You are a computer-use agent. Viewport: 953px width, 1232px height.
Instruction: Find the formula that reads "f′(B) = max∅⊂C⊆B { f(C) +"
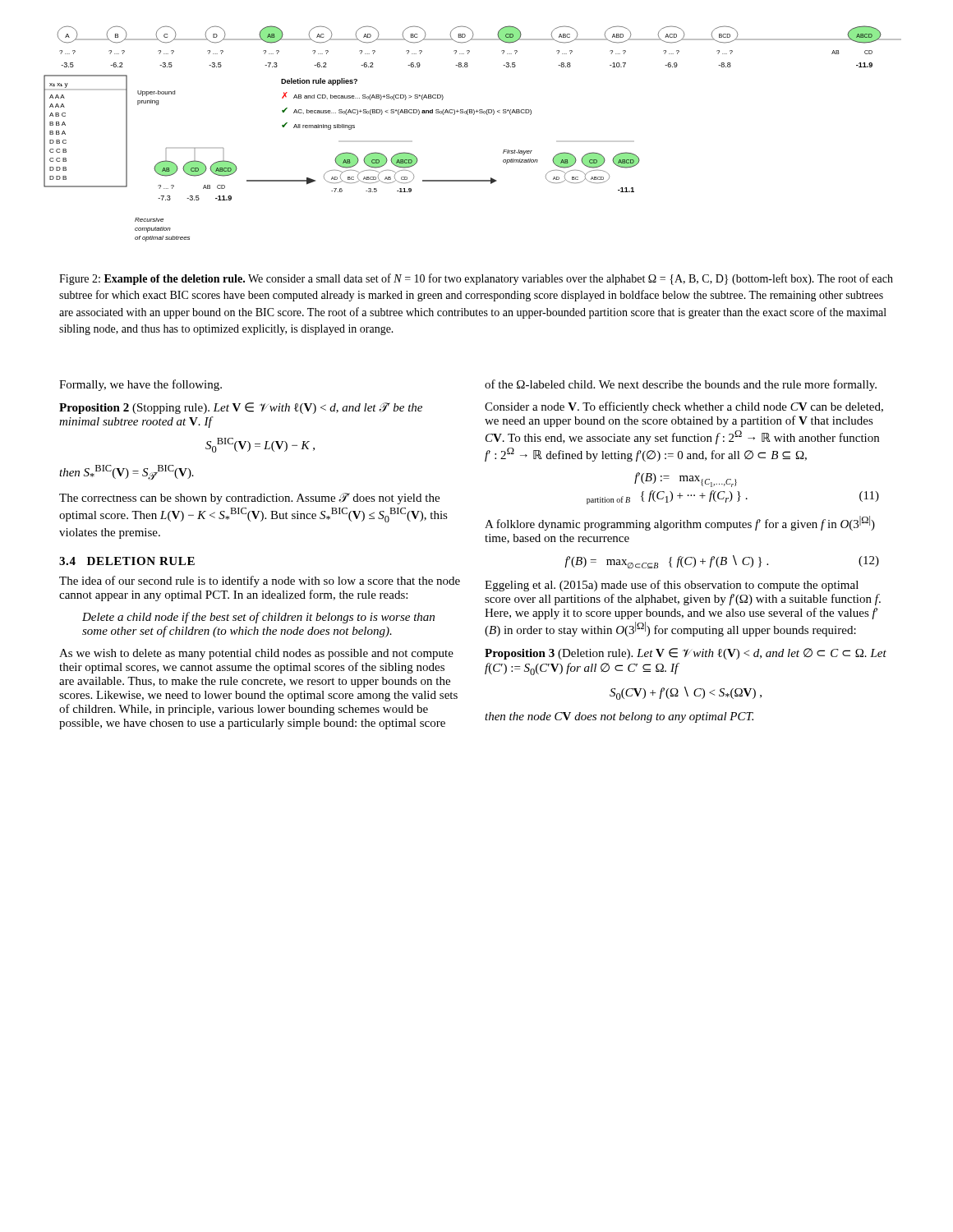(x=722, y=562)
